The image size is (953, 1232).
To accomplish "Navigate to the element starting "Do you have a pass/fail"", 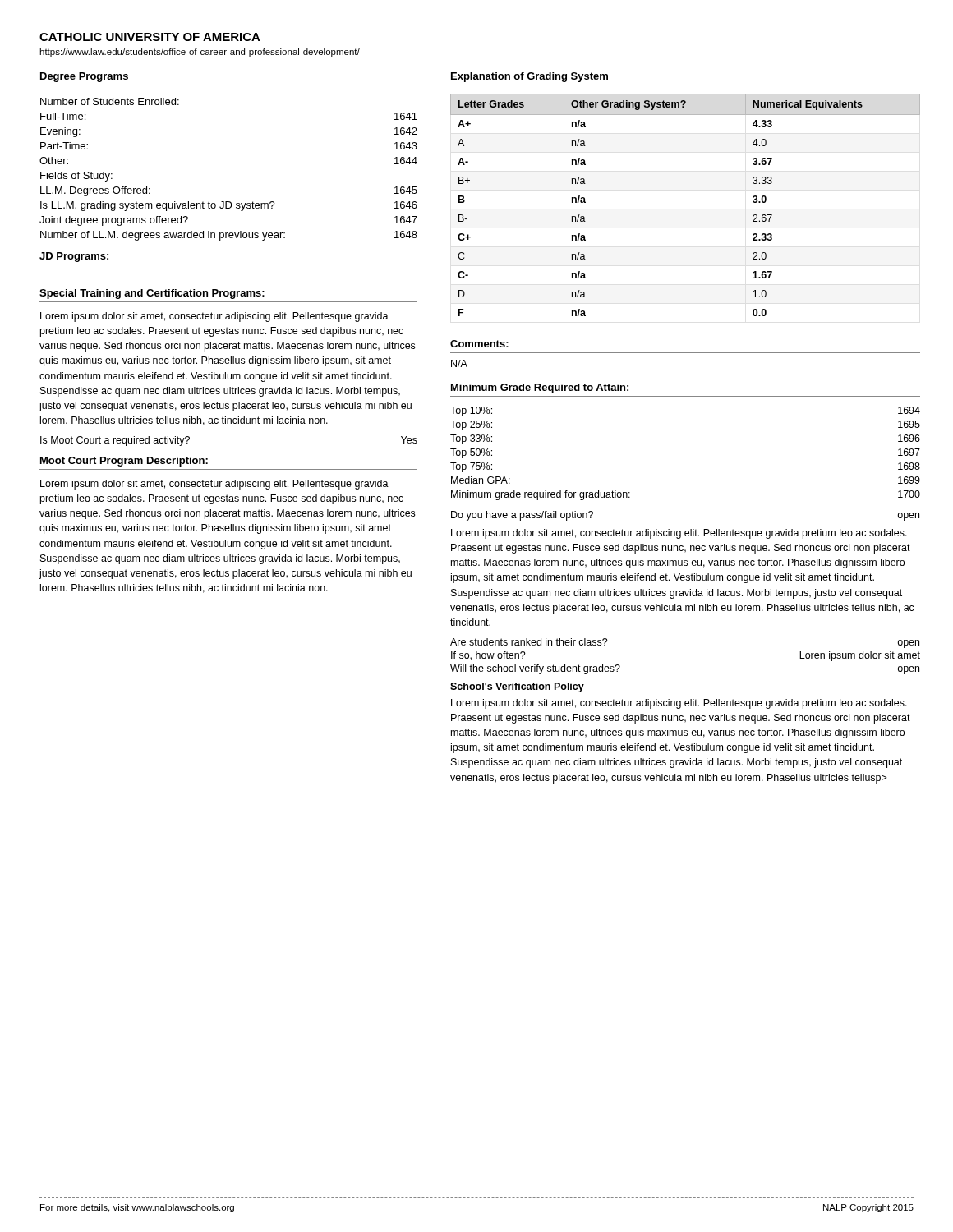I will 514,515.
